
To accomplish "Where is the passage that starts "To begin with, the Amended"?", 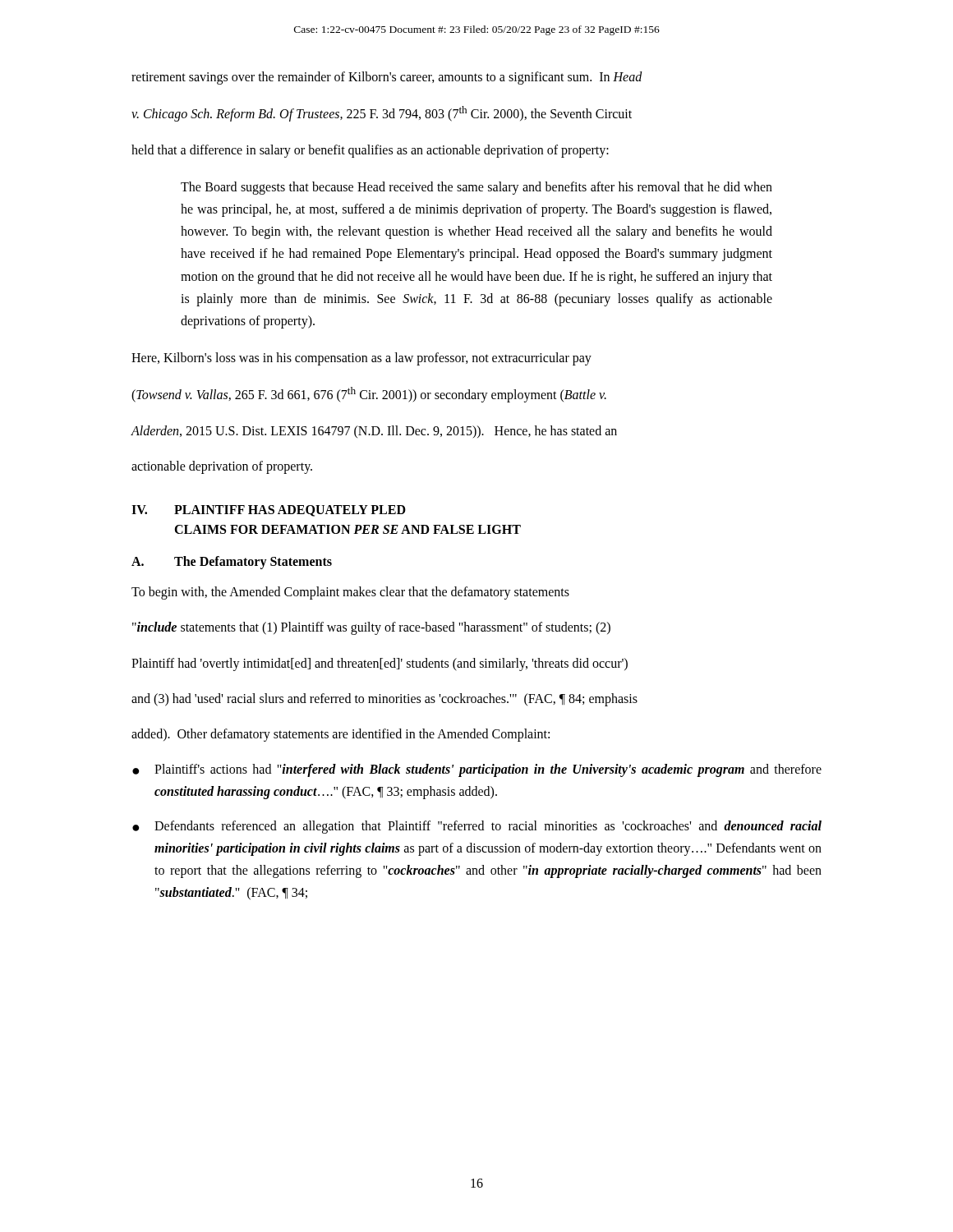I will tap(476, 663).
